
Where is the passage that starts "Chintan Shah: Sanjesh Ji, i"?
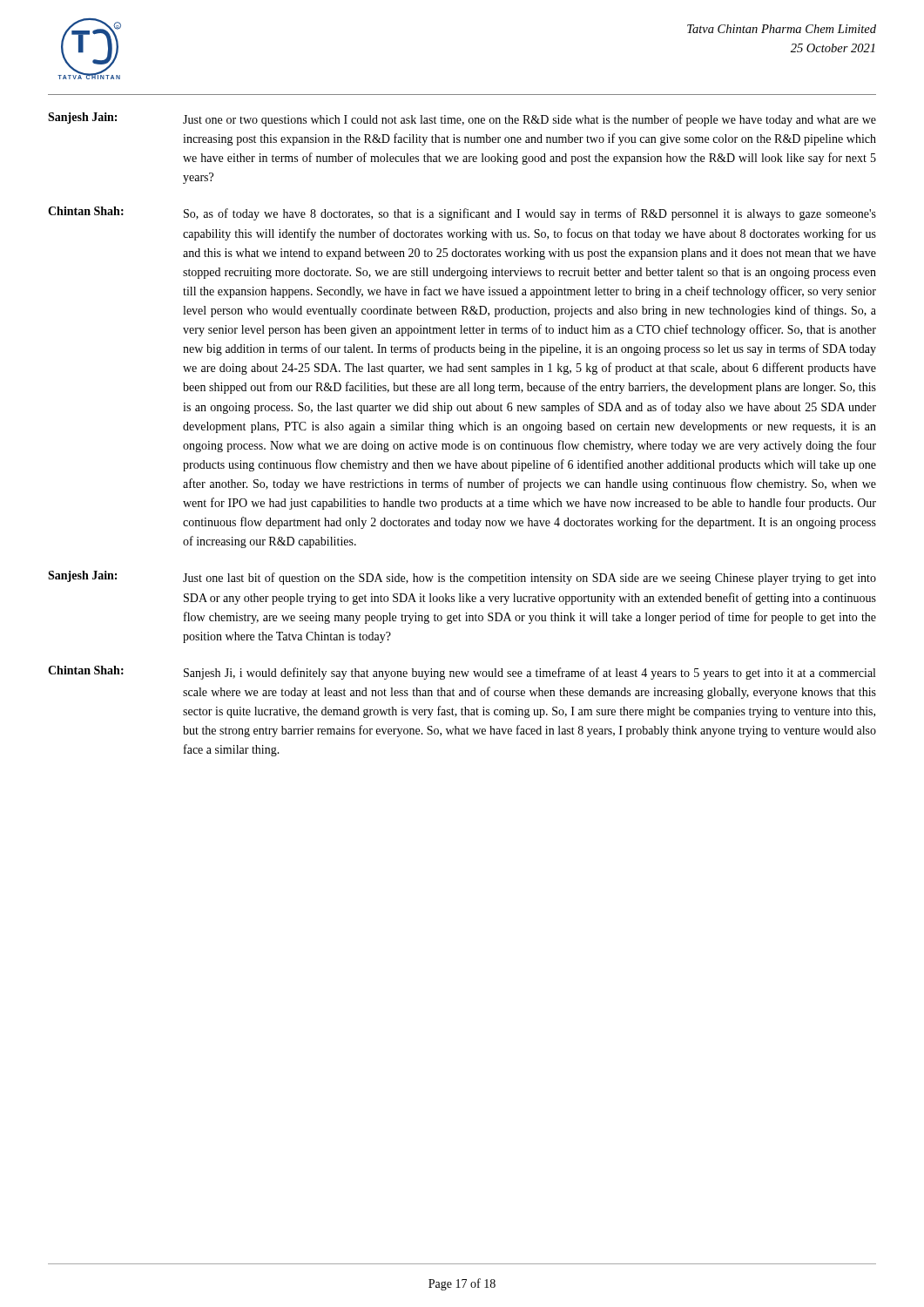tap(462, 712)
